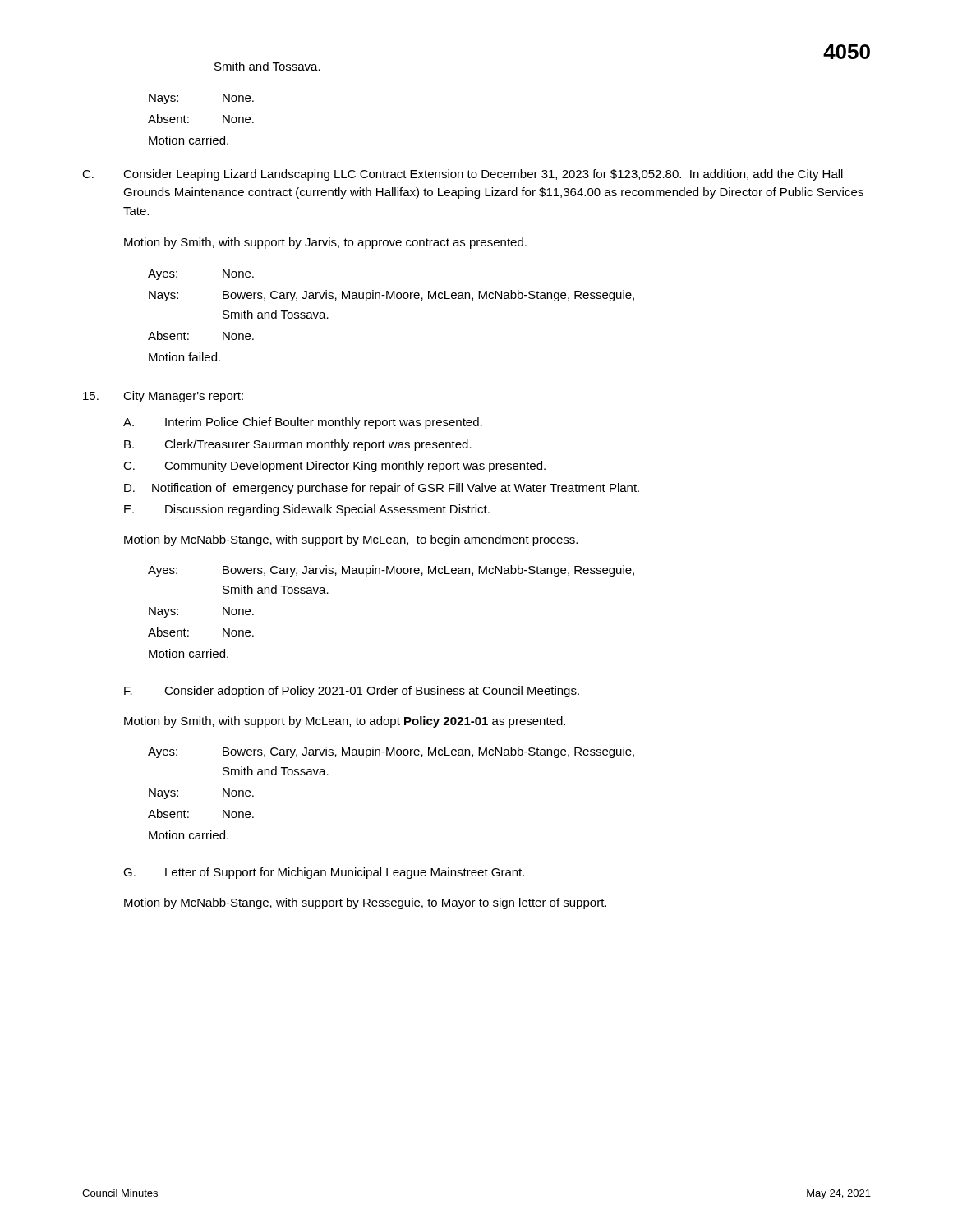953x1232 pixels.
Task: Select the element starting "A. Interim Police Chief"
Action: coord(303,423)
